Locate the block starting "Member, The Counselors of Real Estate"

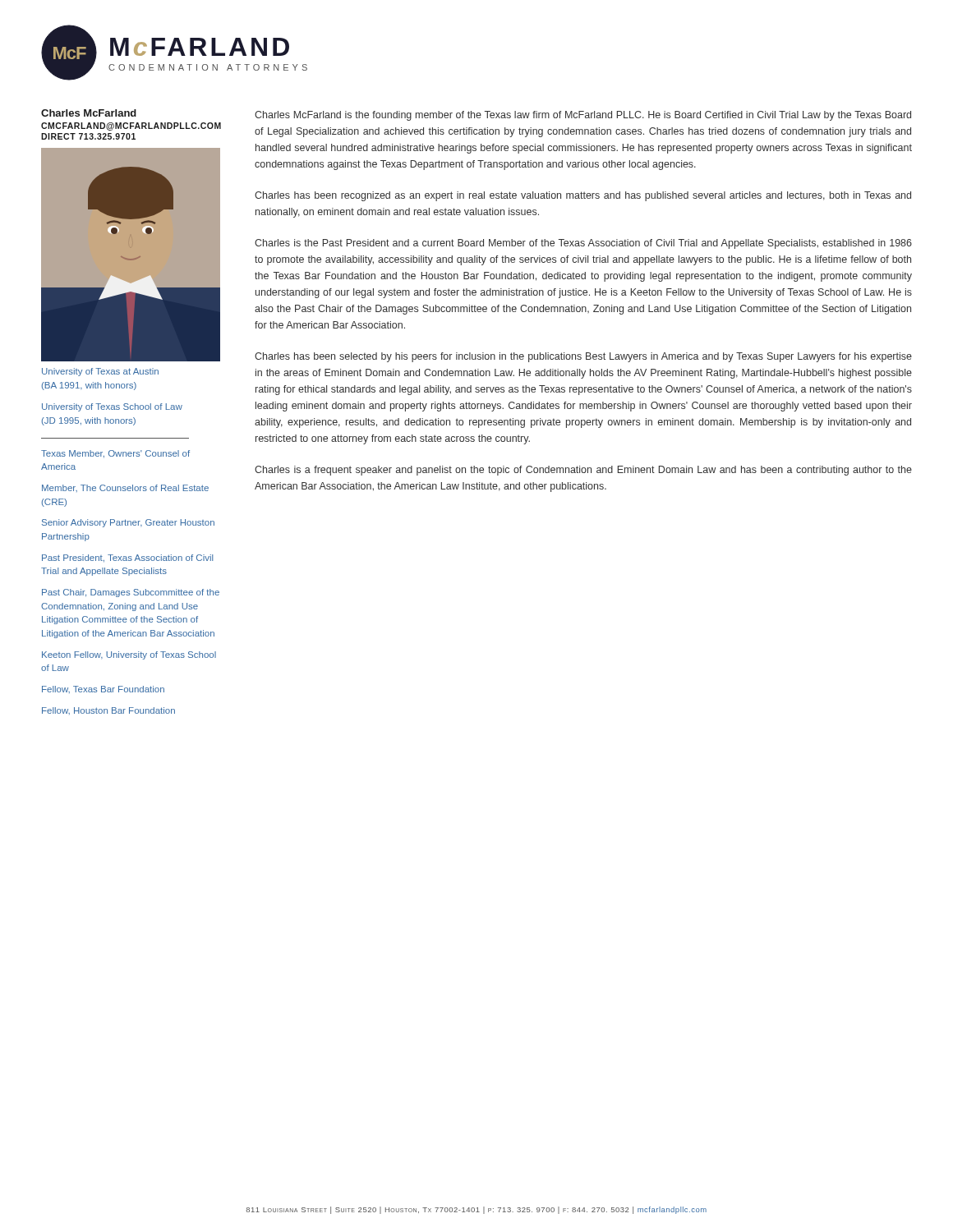(x=125, y=495)
